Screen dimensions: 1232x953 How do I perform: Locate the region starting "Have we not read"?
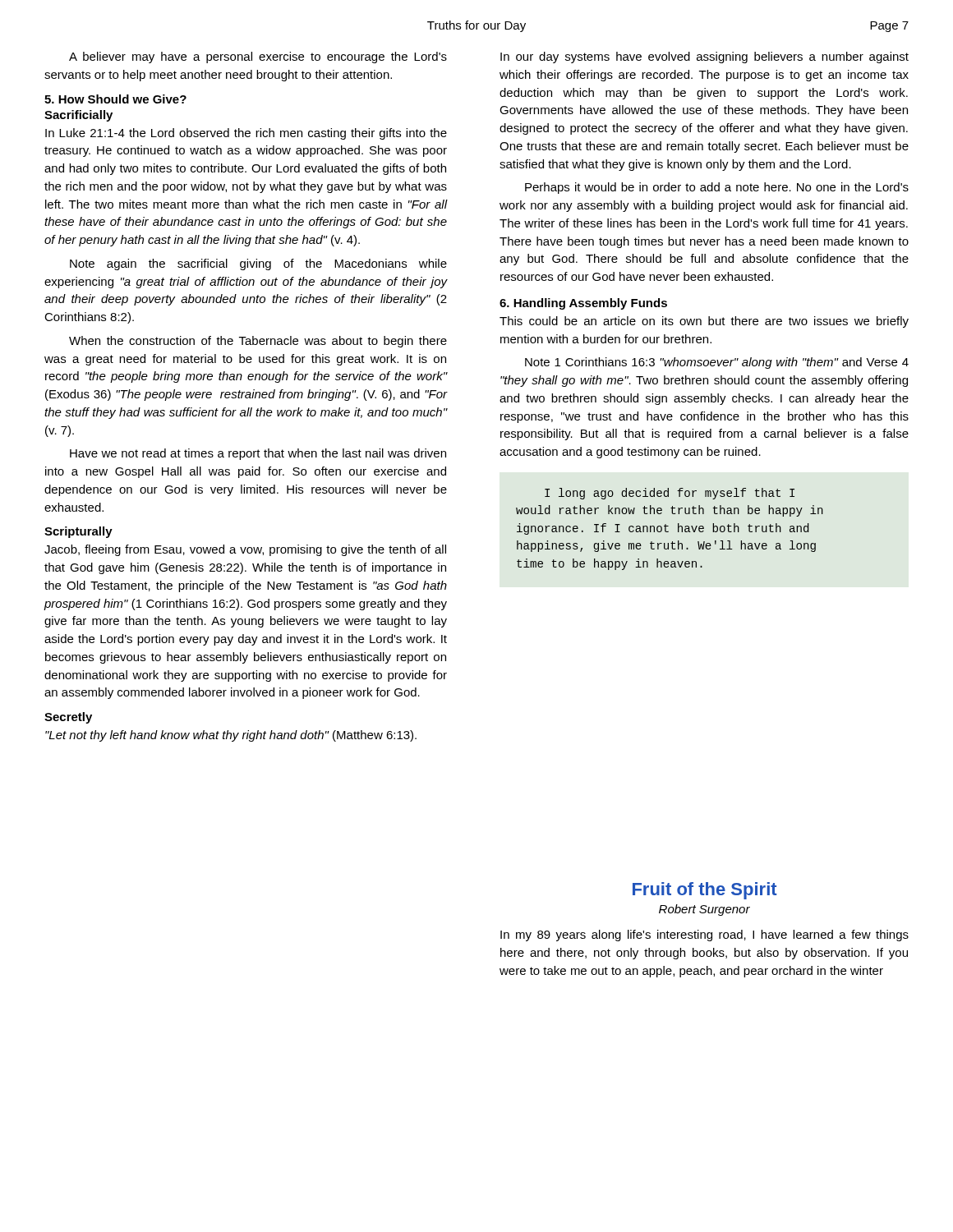pos(246,480)
